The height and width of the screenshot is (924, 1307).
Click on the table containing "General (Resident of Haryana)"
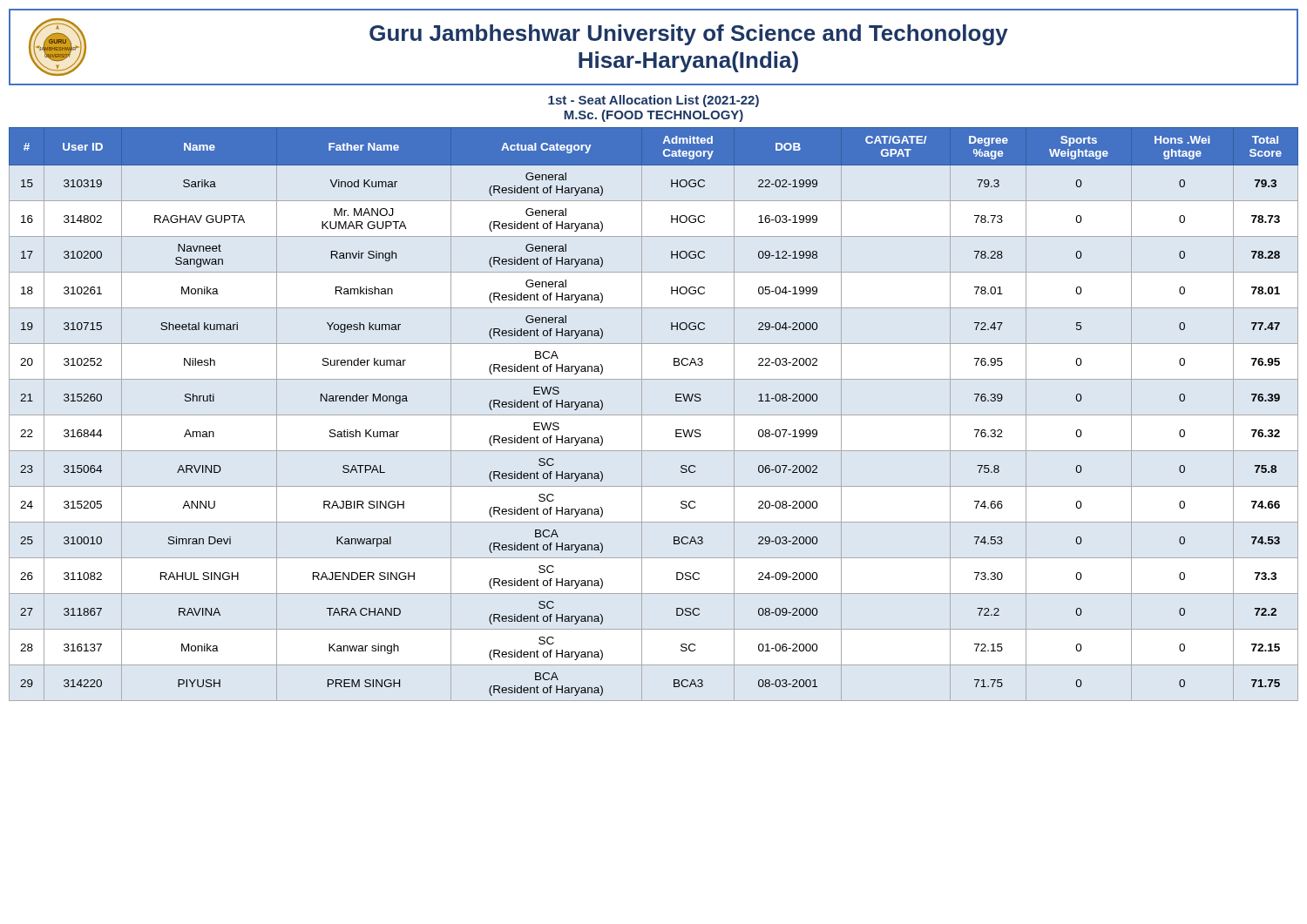click(x=654, y=414)
